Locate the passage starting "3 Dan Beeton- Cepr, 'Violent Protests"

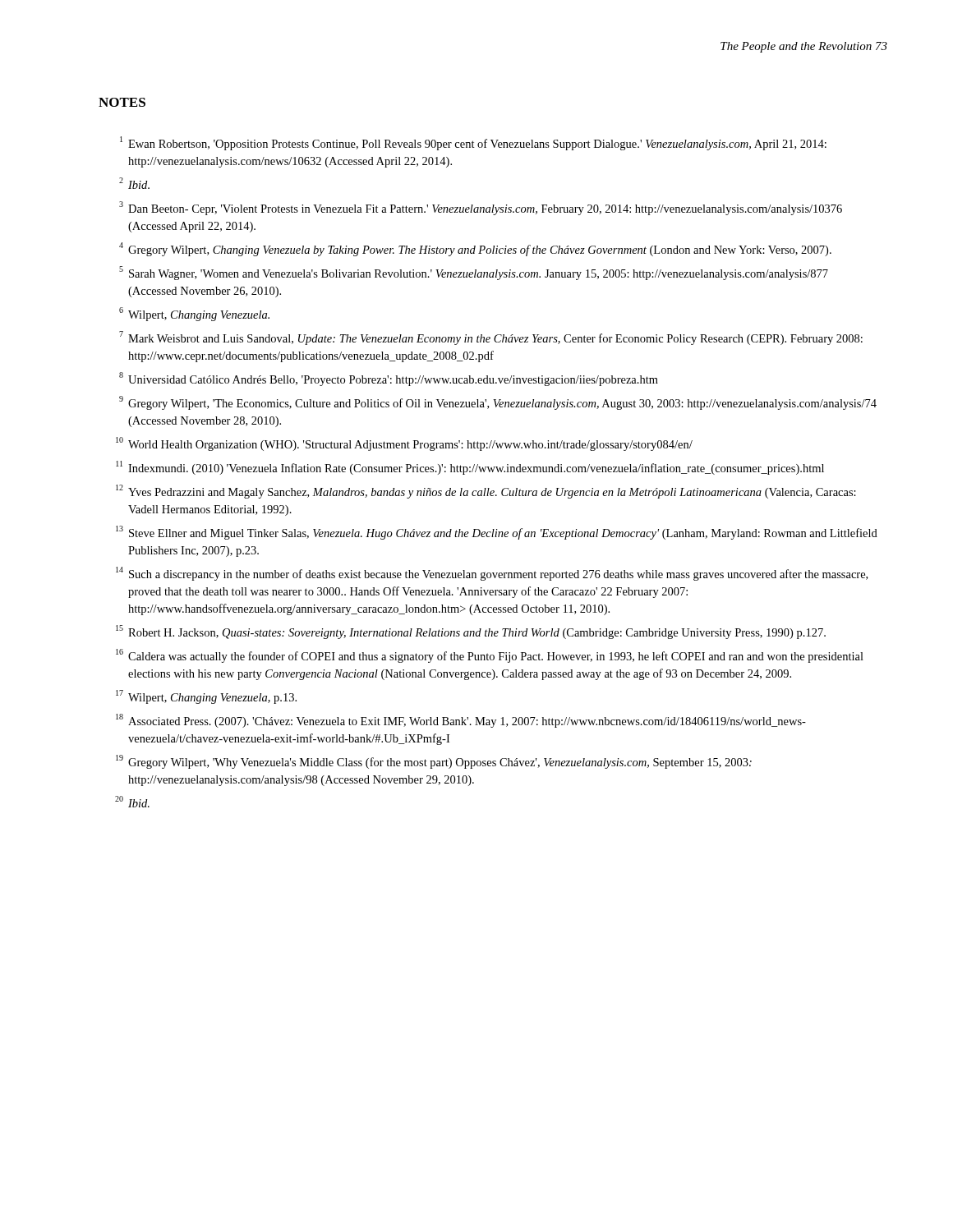coord(489,218)
